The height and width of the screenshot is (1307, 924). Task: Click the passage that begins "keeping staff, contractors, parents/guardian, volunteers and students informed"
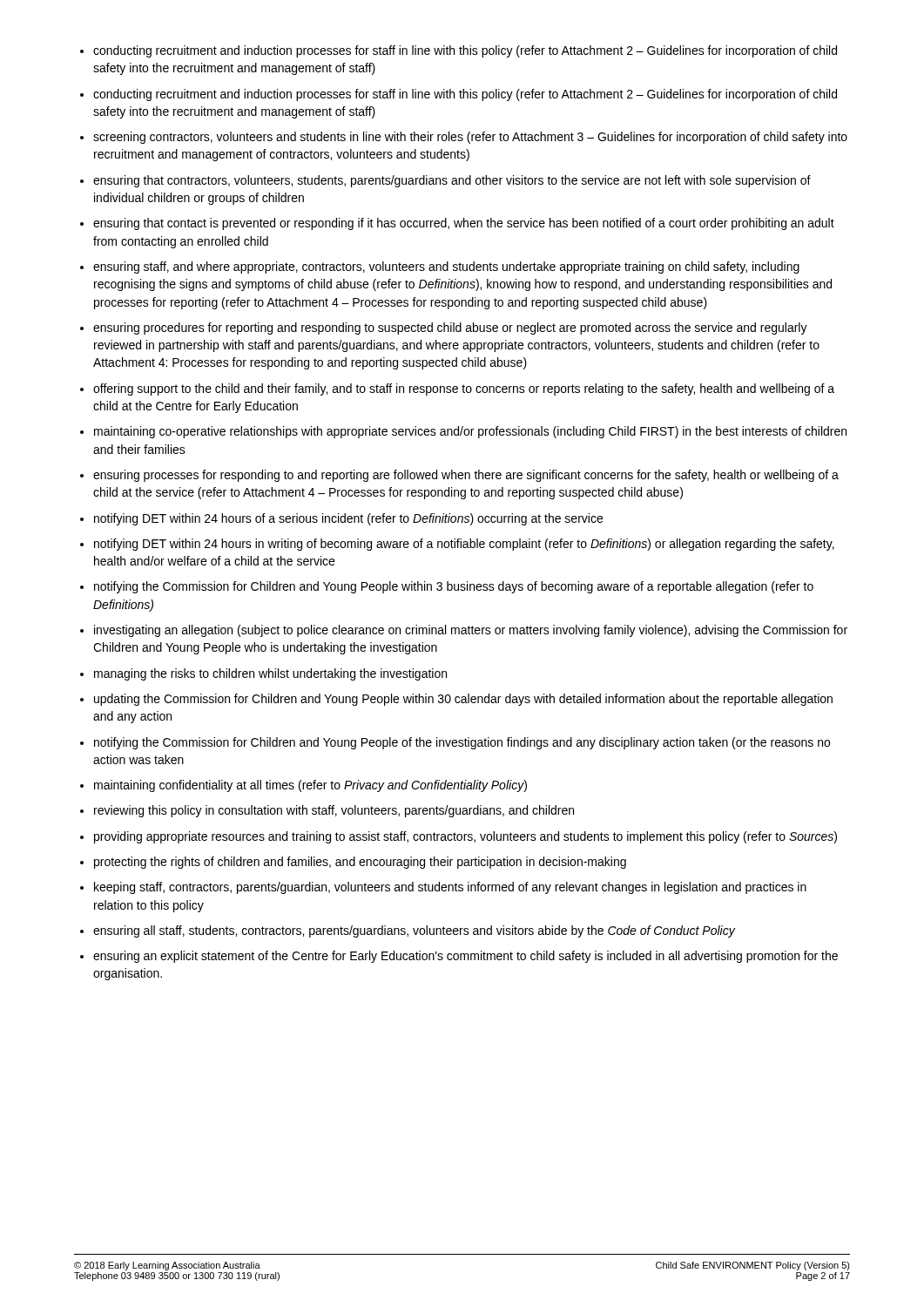pyautogui.click(x=472, y=896)
